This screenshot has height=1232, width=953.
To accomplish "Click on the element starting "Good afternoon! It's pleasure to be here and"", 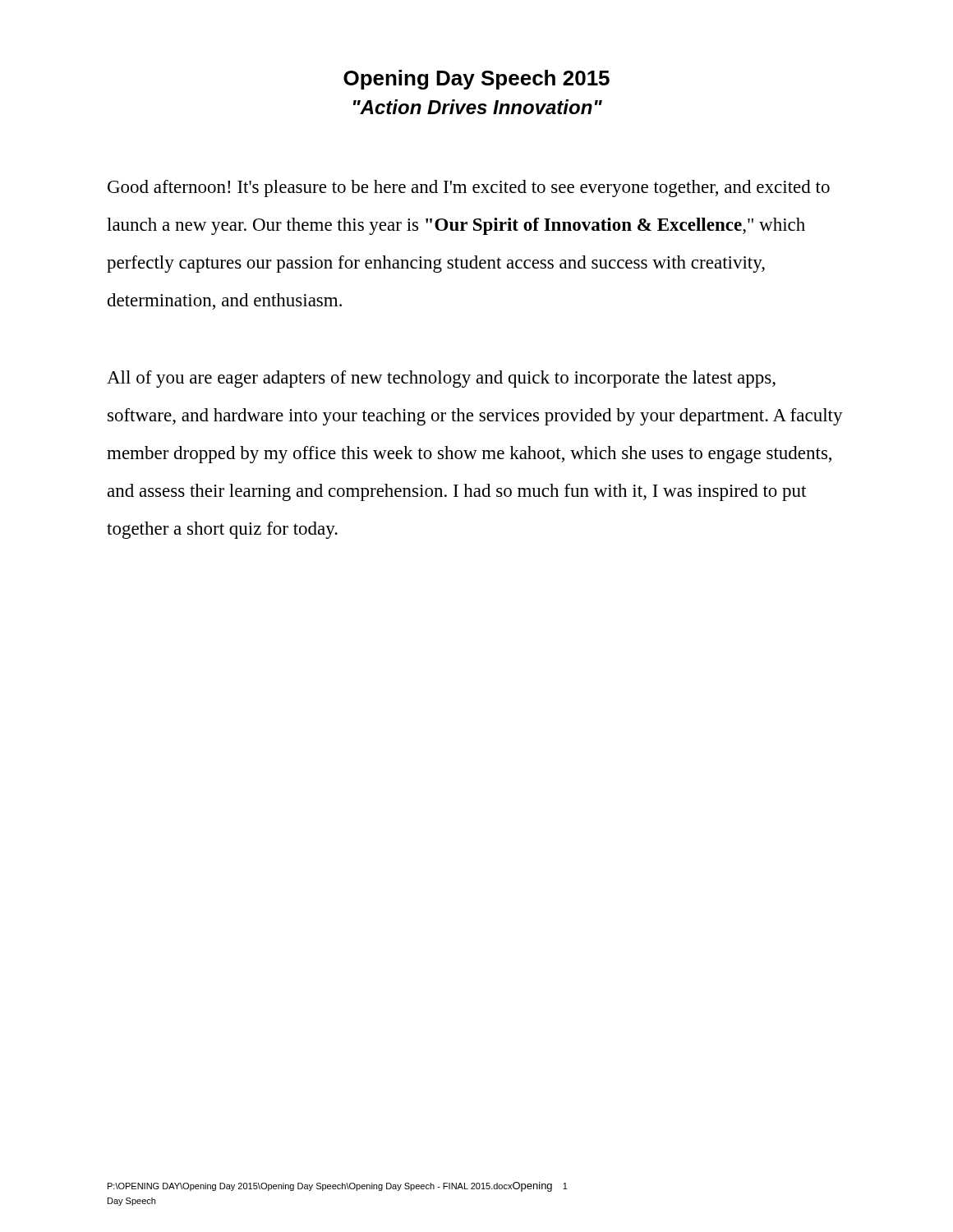I will 469,188.
